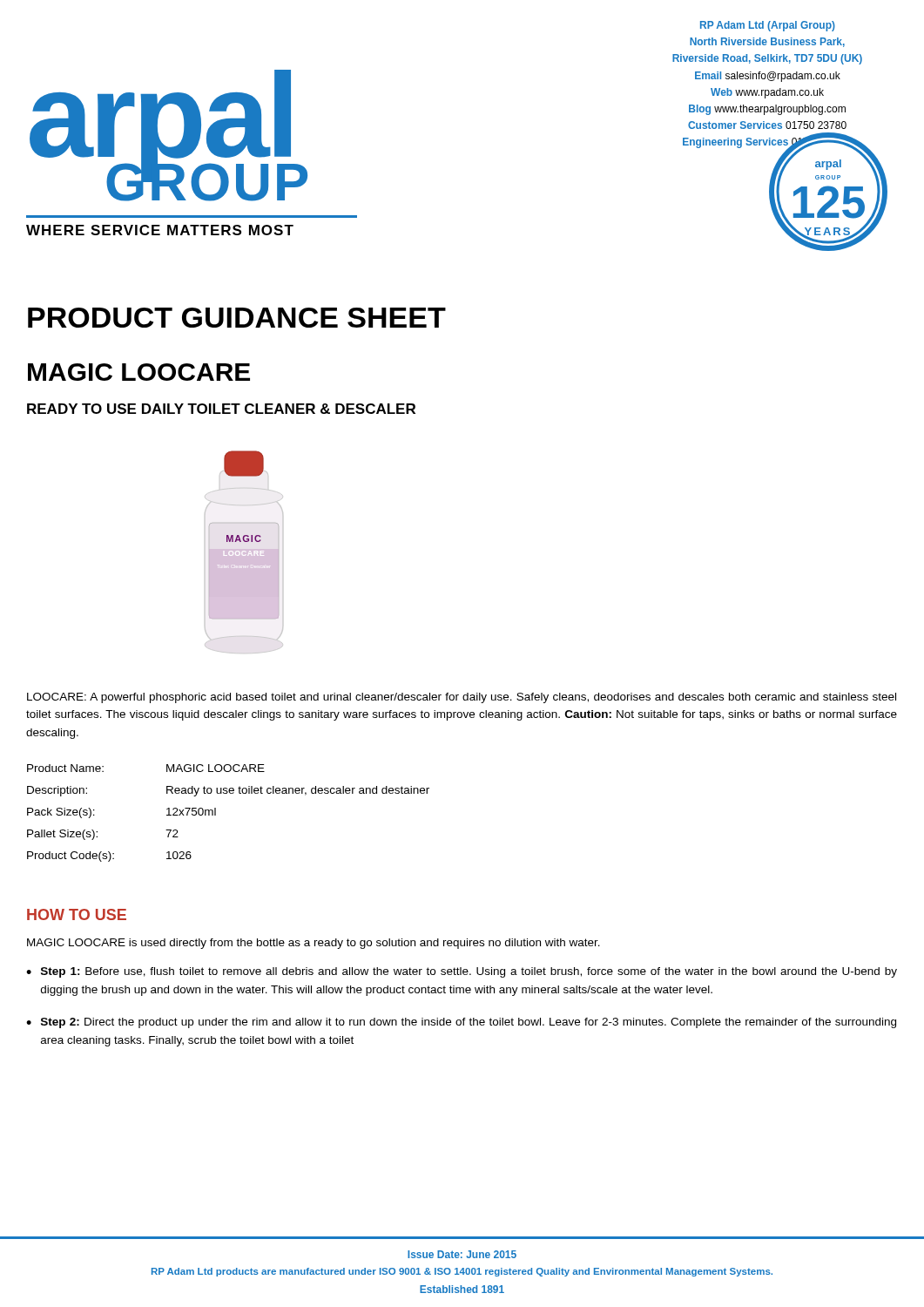Point to the passage starting "LOOCARE: A powerful phosphoric acid"
924x1307 pixels.
[x=462, y=714]
